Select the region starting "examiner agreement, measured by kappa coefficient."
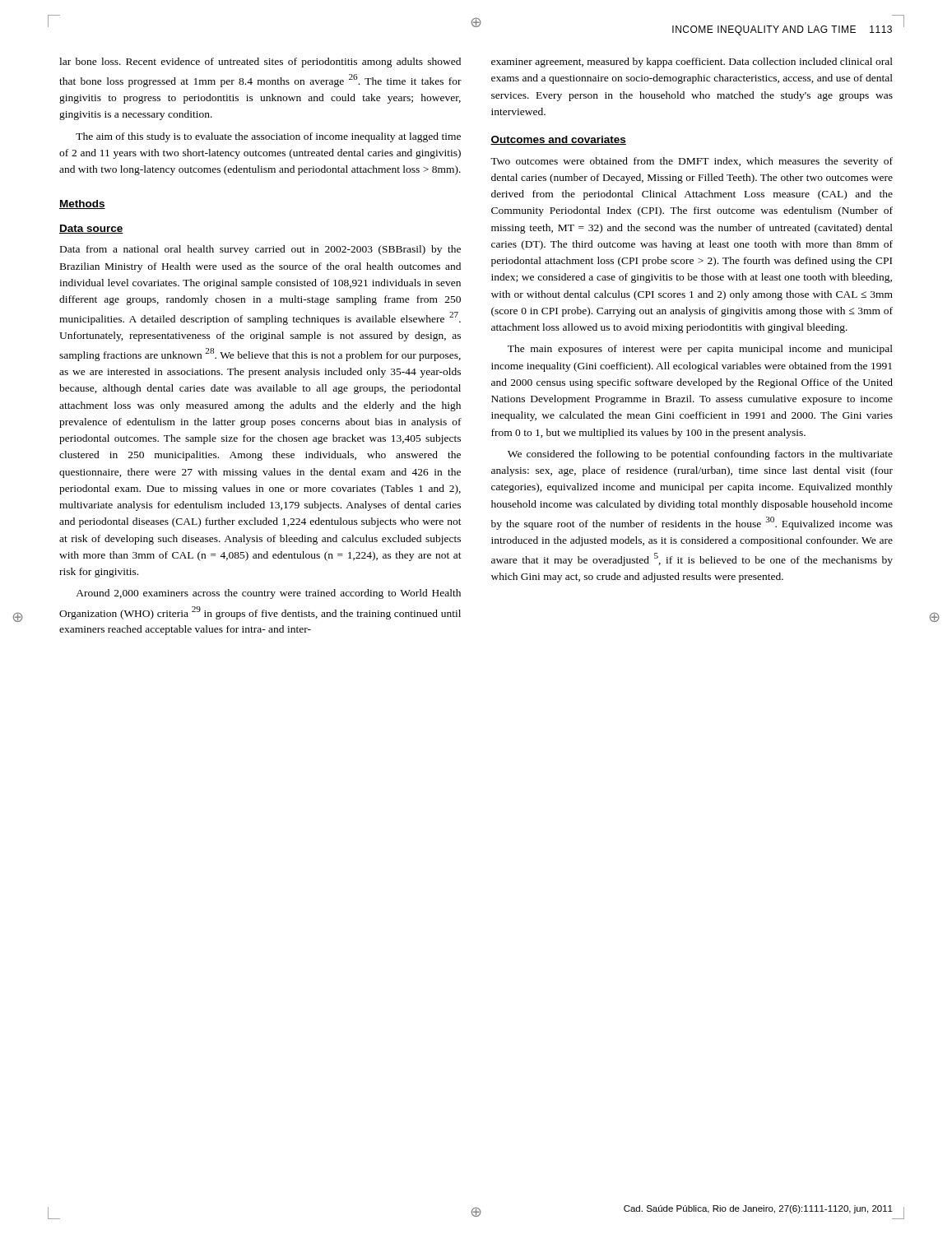The height and width of the screenshot is (1234, 952). click(x=692, y=87)
